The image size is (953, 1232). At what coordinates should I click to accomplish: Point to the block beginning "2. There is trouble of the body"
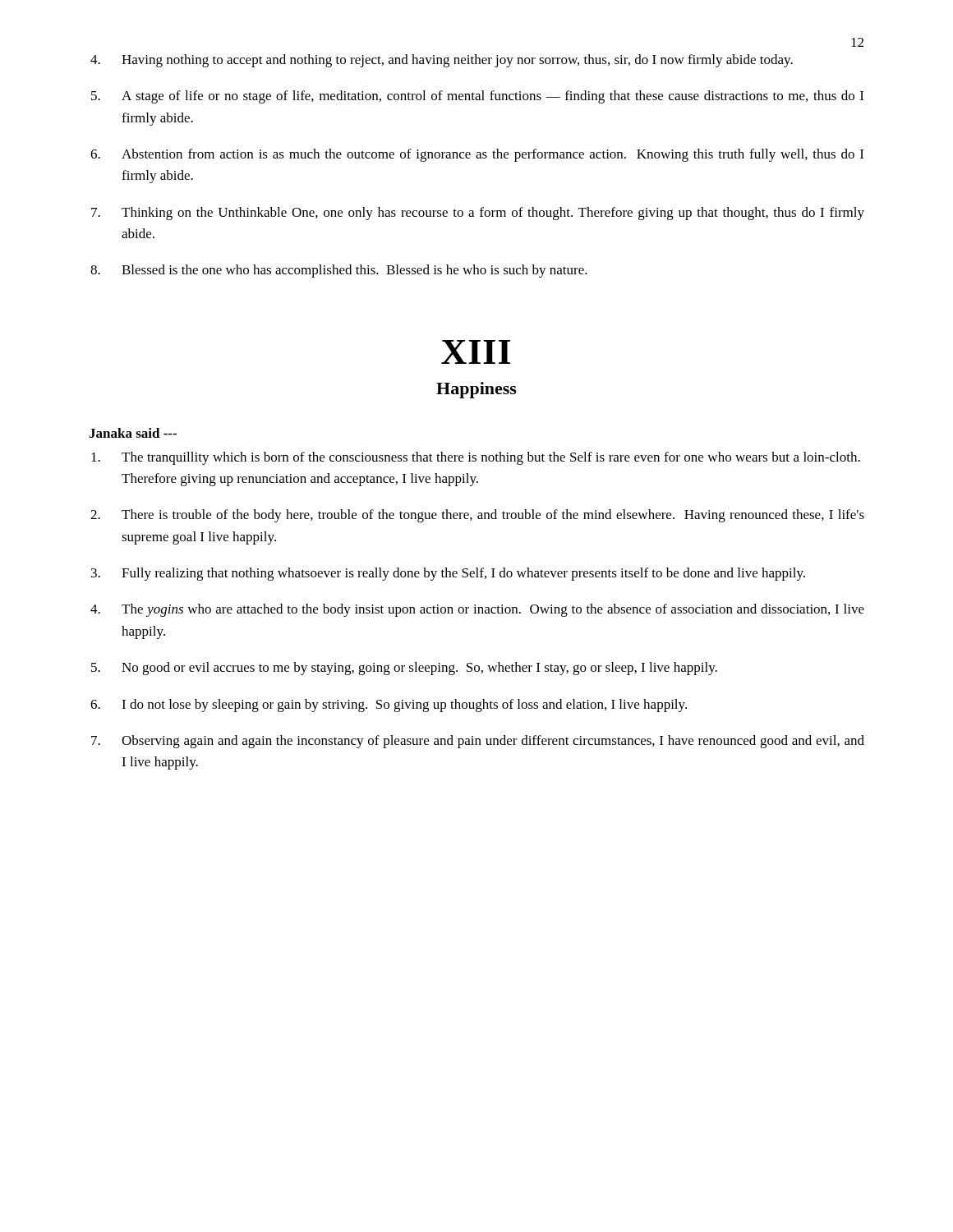[x=476, y=526]
